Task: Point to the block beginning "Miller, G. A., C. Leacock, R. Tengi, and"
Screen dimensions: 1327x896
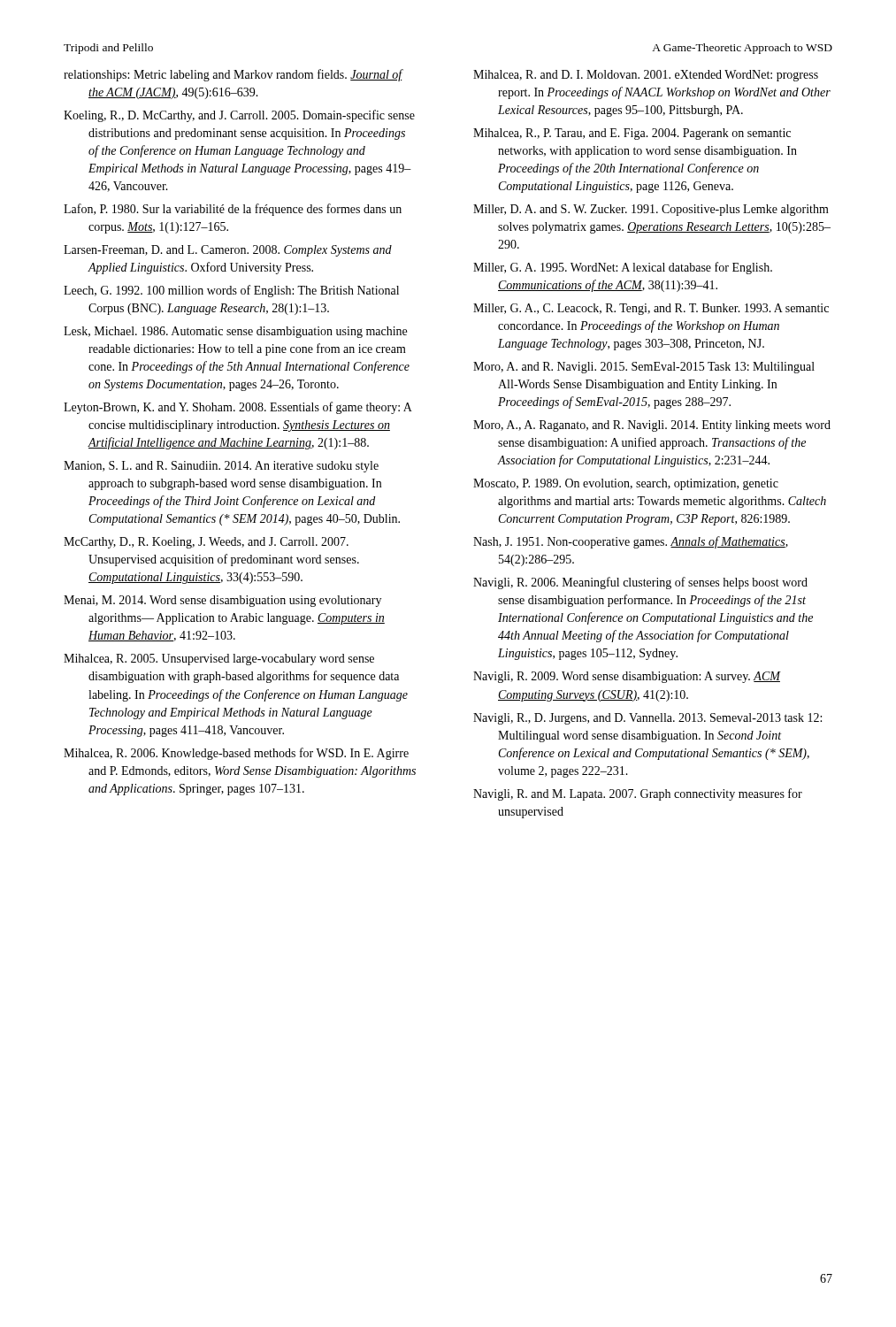Action: tap(651, 326)
